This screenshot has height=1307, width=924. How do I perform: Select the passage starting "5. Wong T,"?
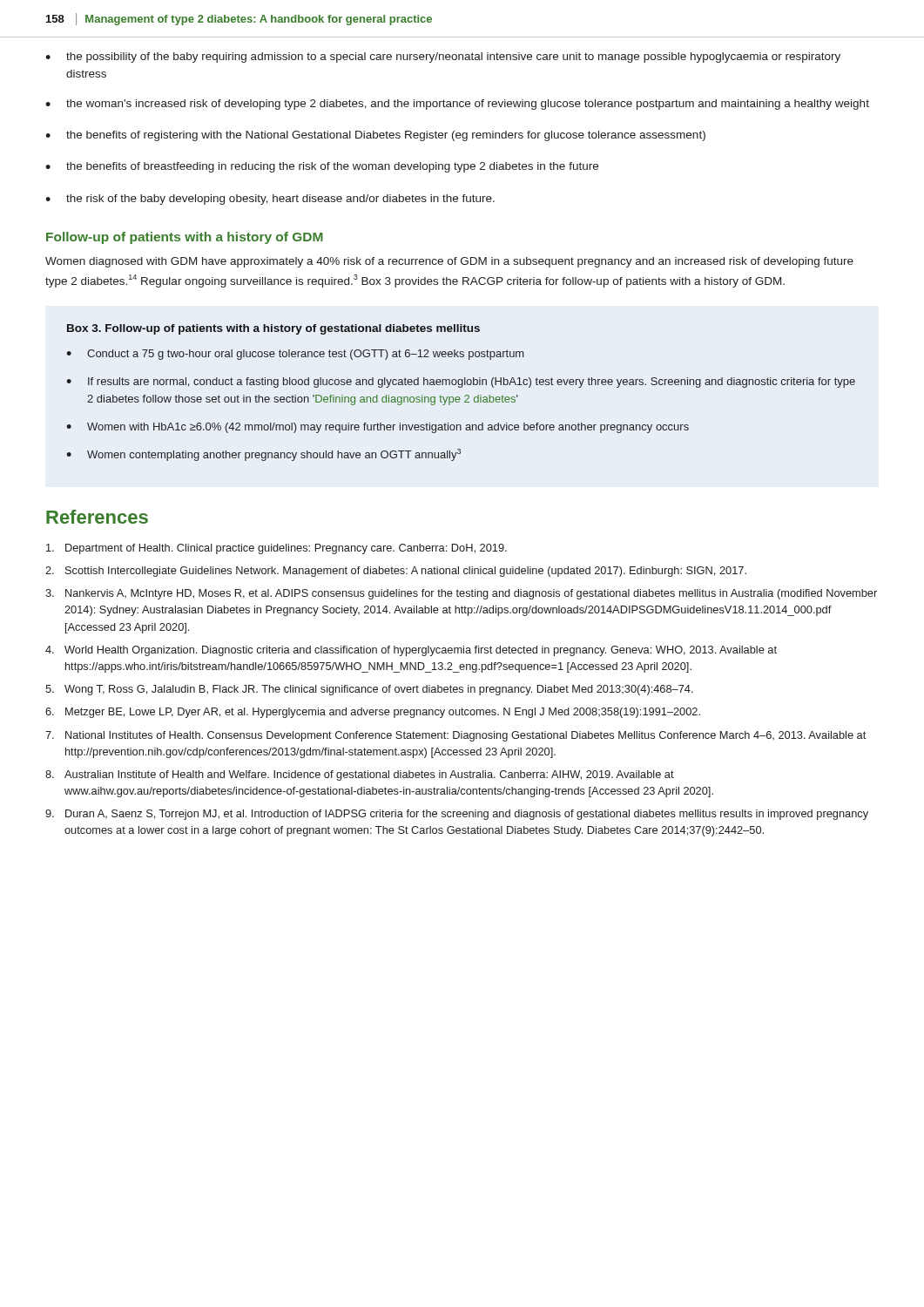tap(462, 689)
